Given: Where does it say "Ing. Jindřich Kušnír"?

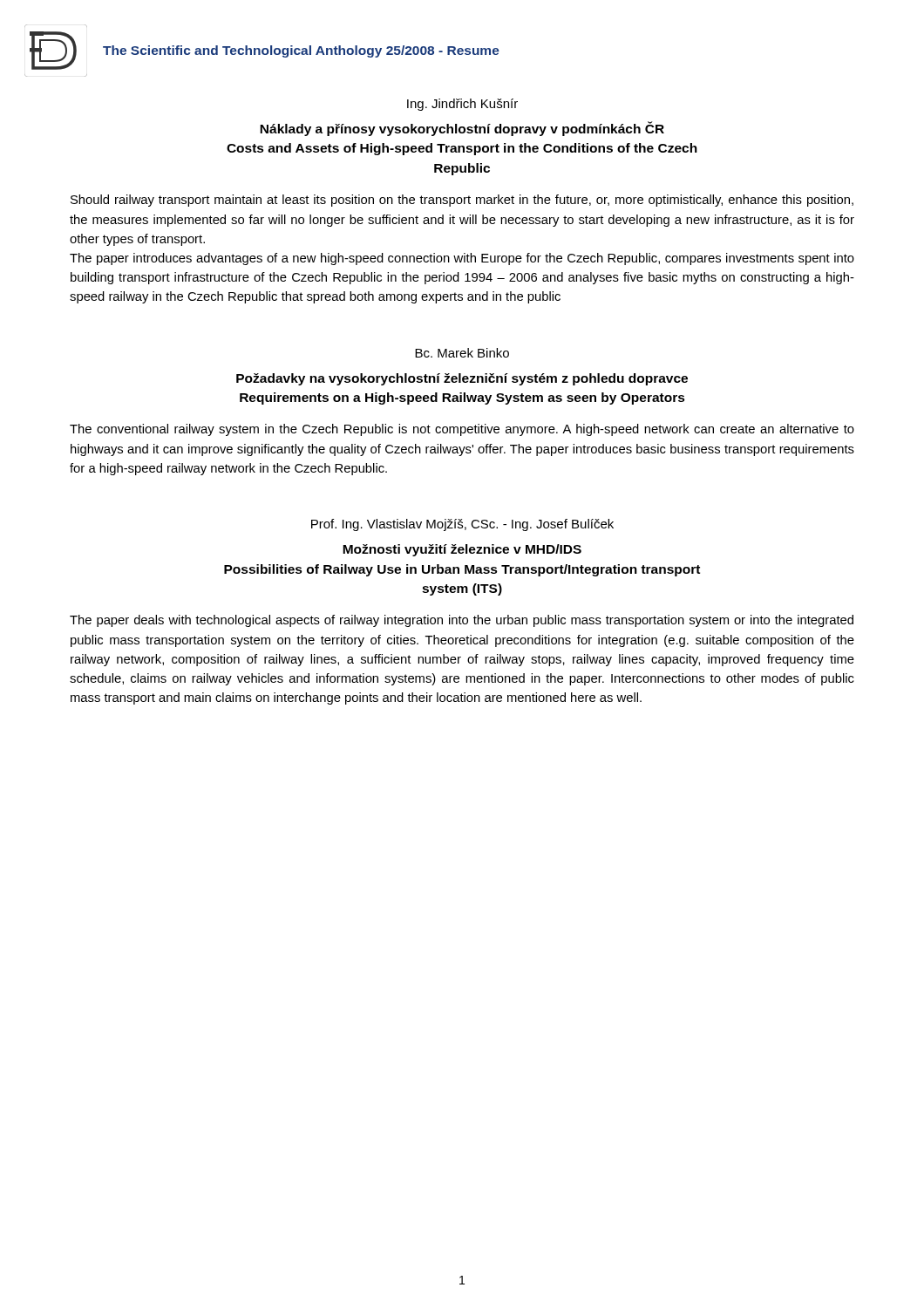Looking at the screenshot, I should coord(462,103).
